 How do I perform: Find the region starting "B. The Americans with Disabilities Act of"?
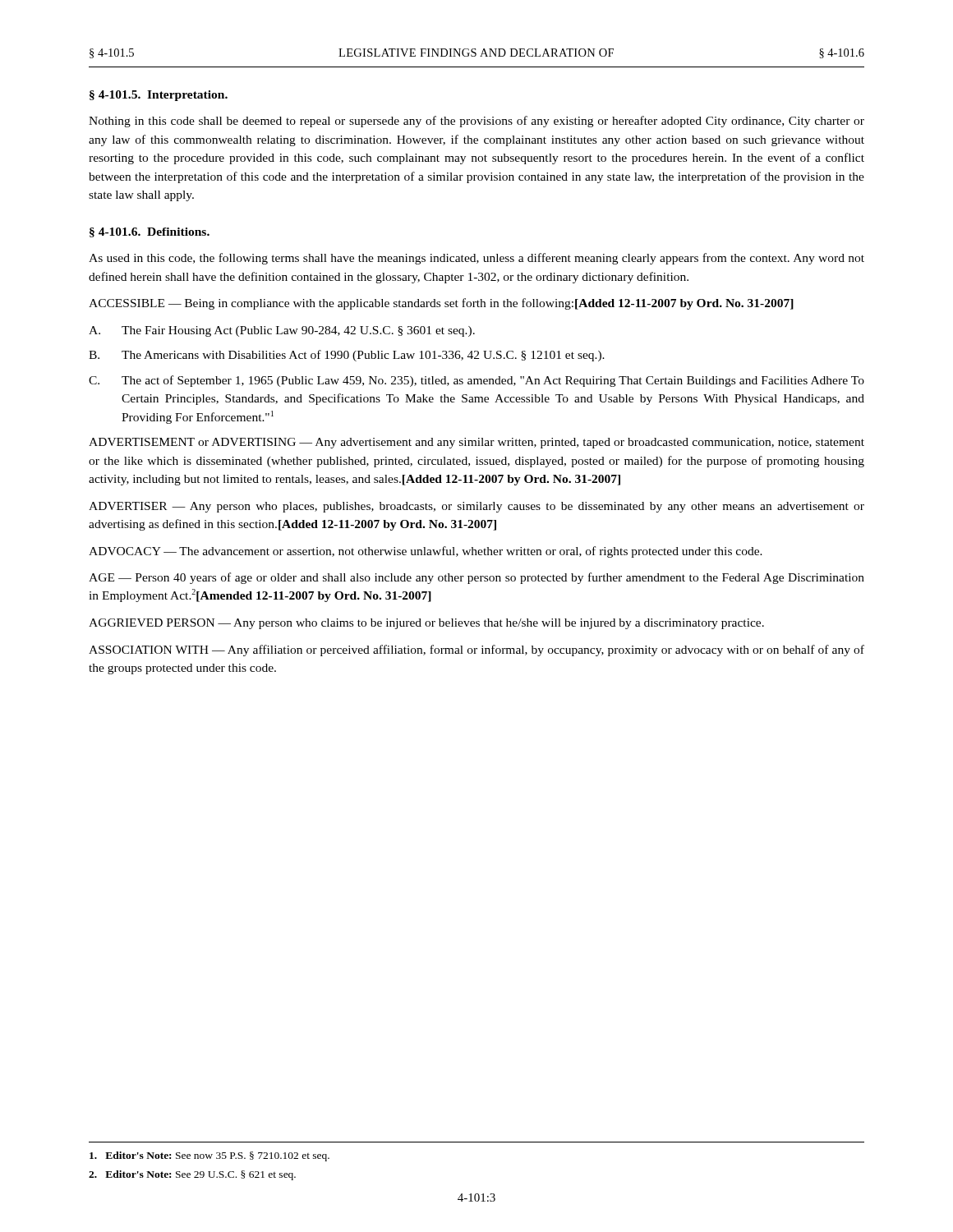tap(476, 355)
